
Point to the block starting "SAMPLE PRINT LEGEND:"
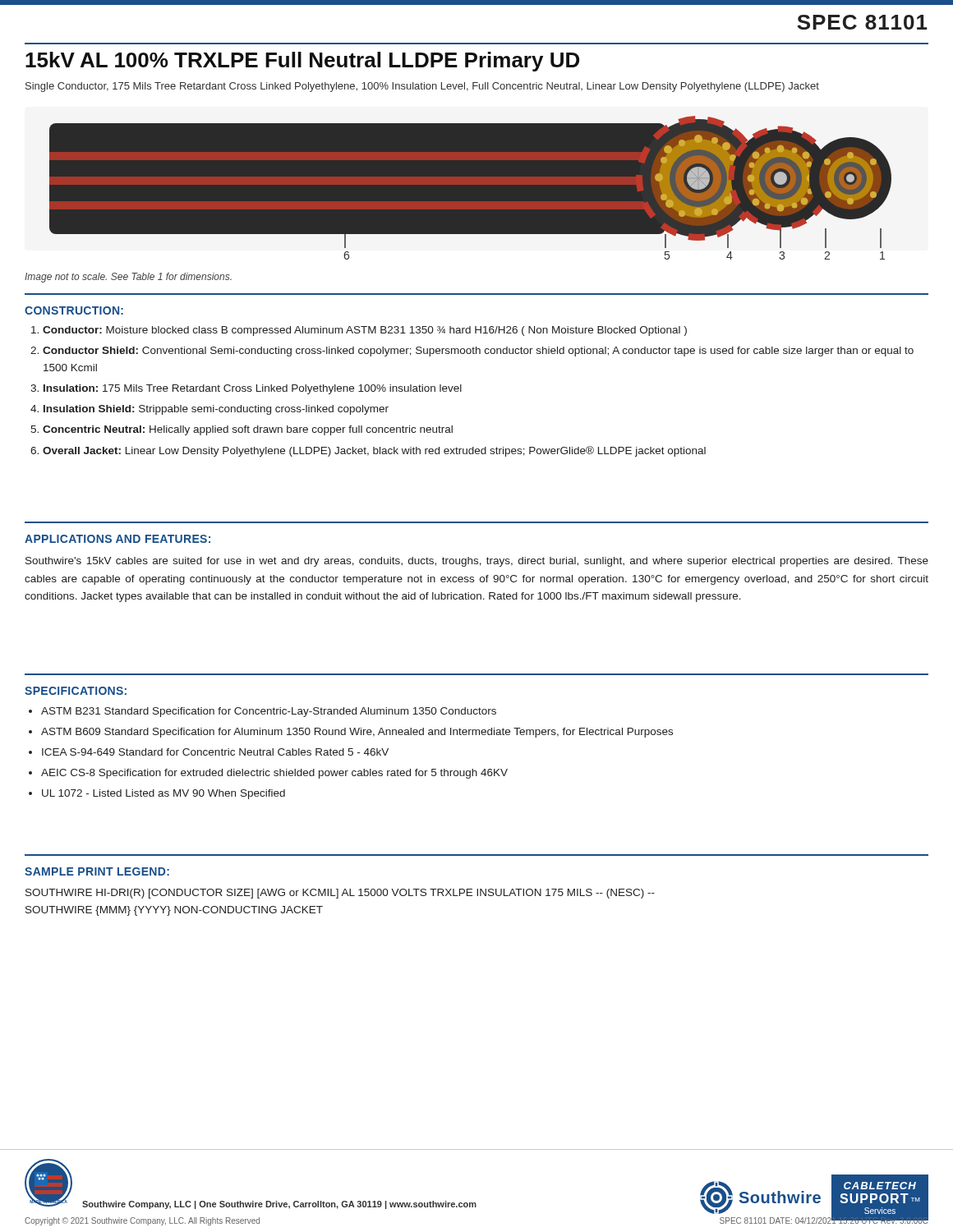(x=97, y=871)
